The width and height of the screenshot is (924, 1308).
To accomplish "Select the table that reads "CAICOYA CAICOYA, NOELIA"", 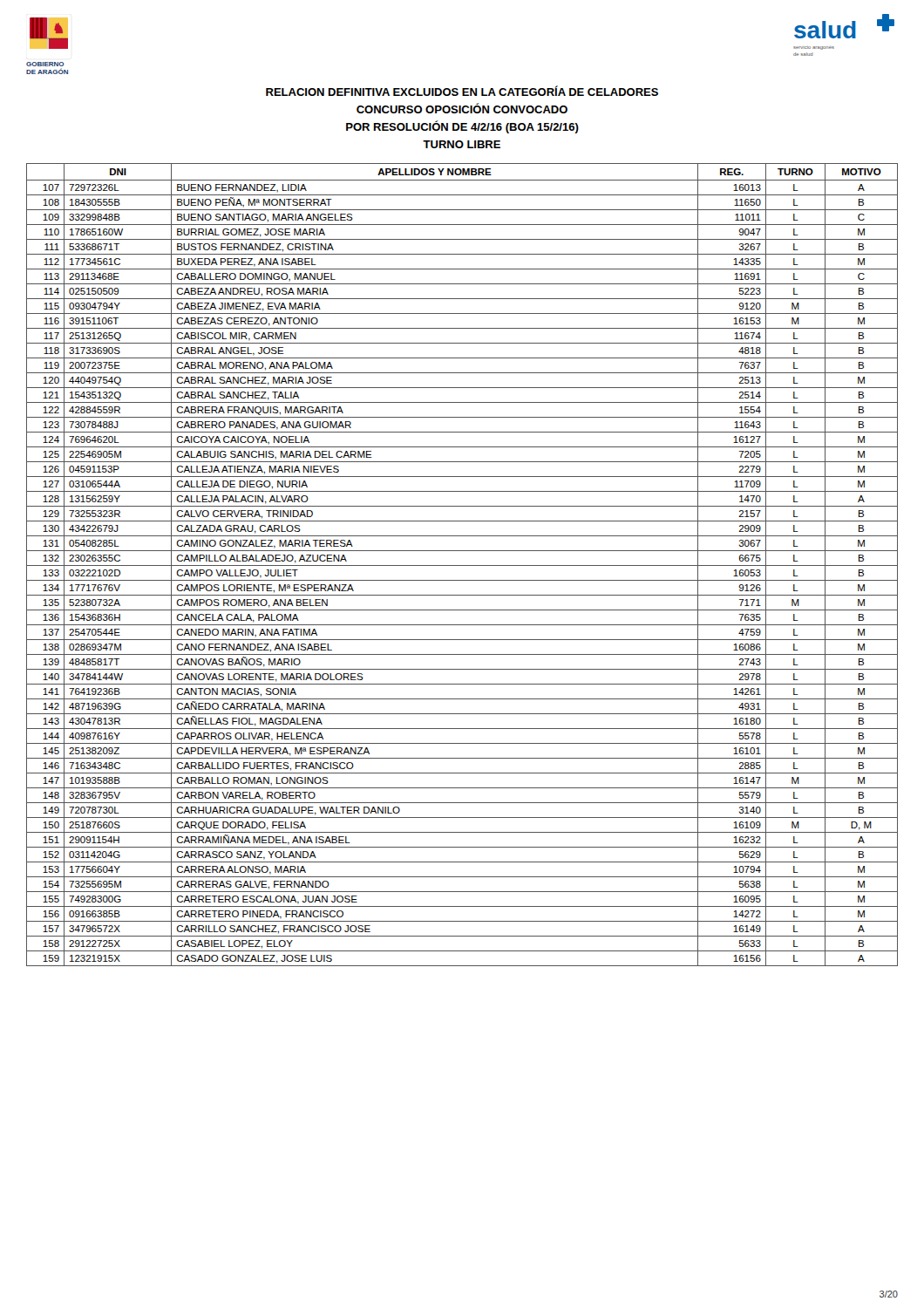I will (462, 564).
